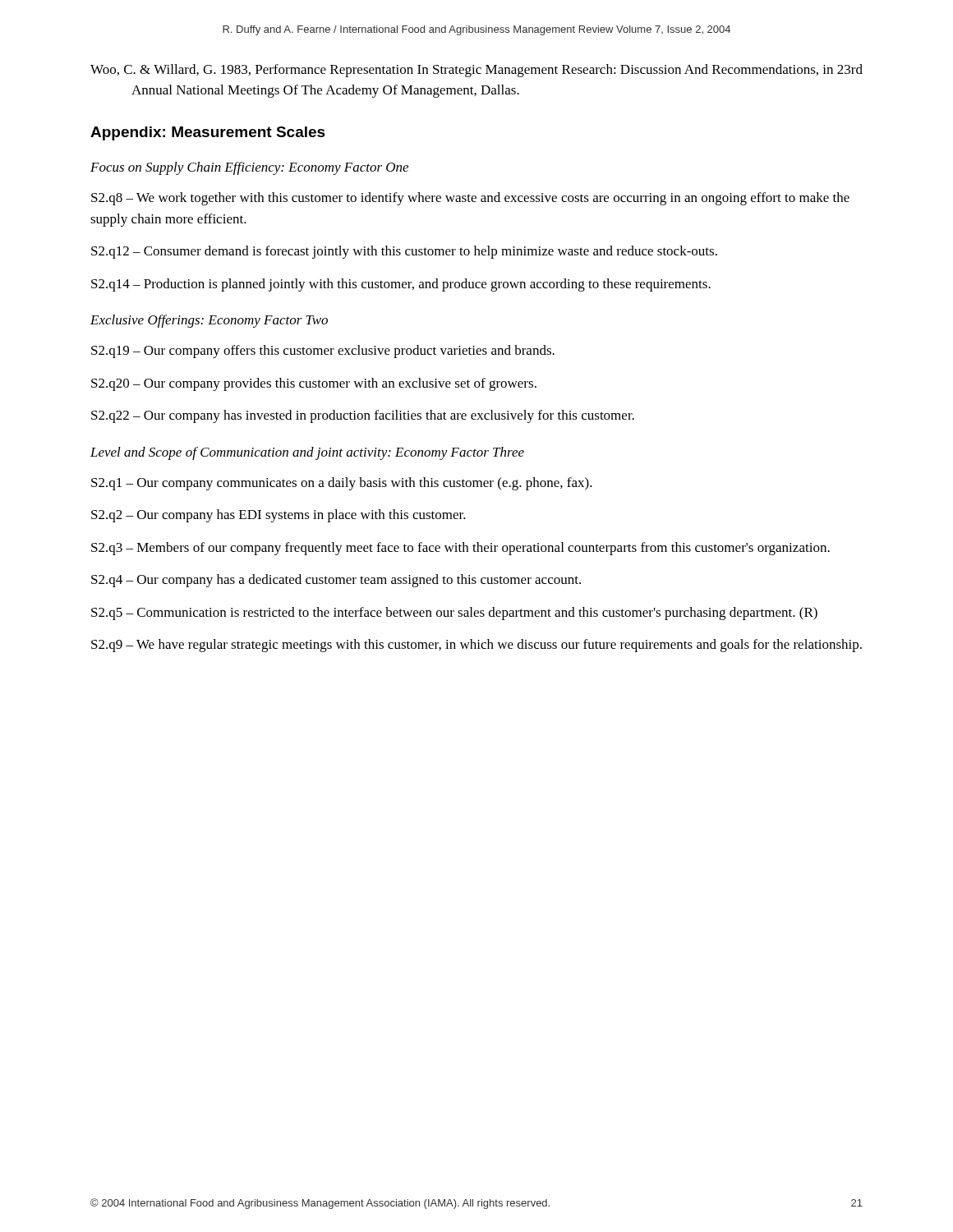Point to the block beginning "S2.q9 – We have regular strategic"
This screenshot has width=953, height=1232.
pos(476,645)
